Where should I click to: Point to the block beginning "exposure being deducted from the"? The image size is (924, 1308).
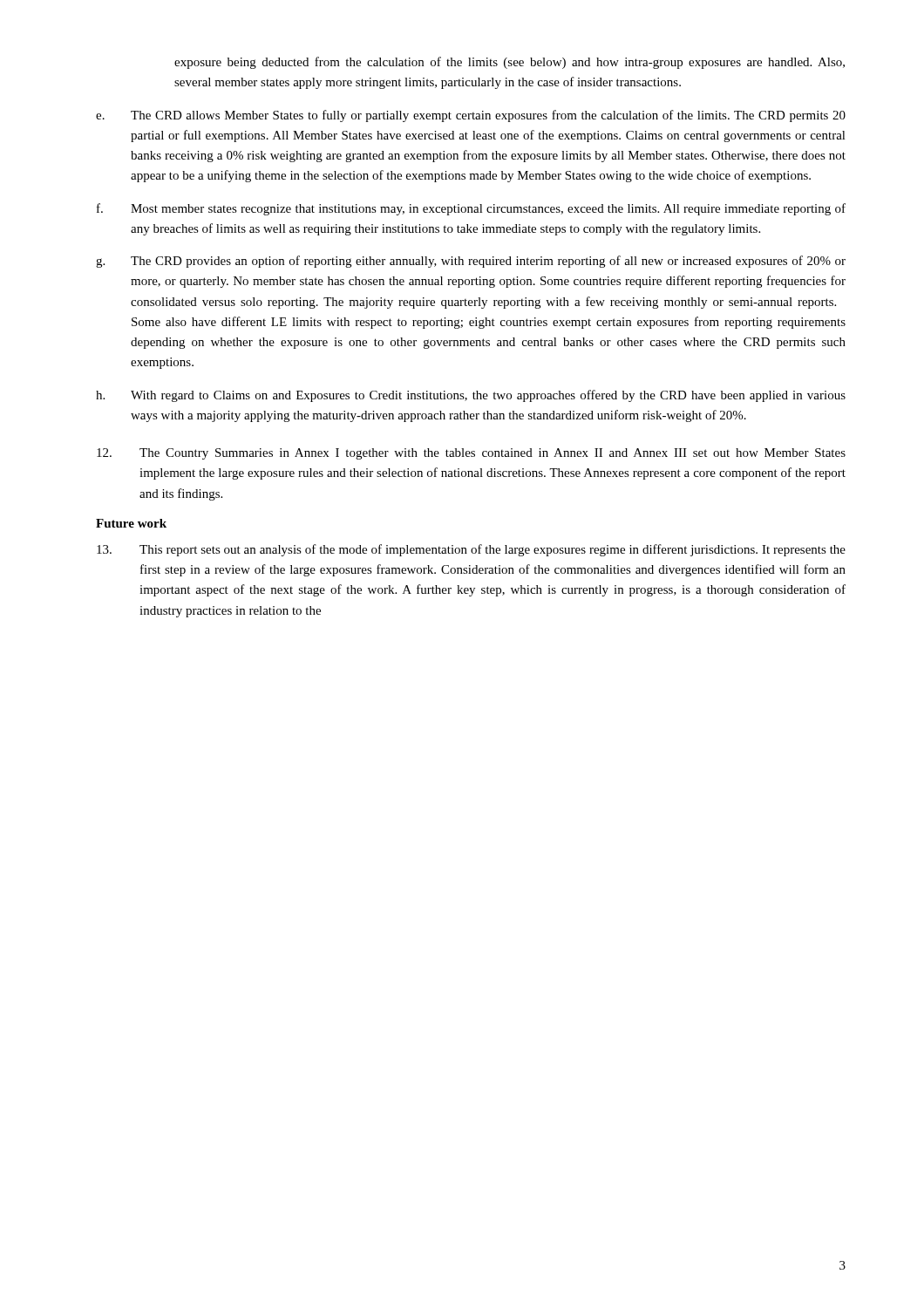pos(510,72)
